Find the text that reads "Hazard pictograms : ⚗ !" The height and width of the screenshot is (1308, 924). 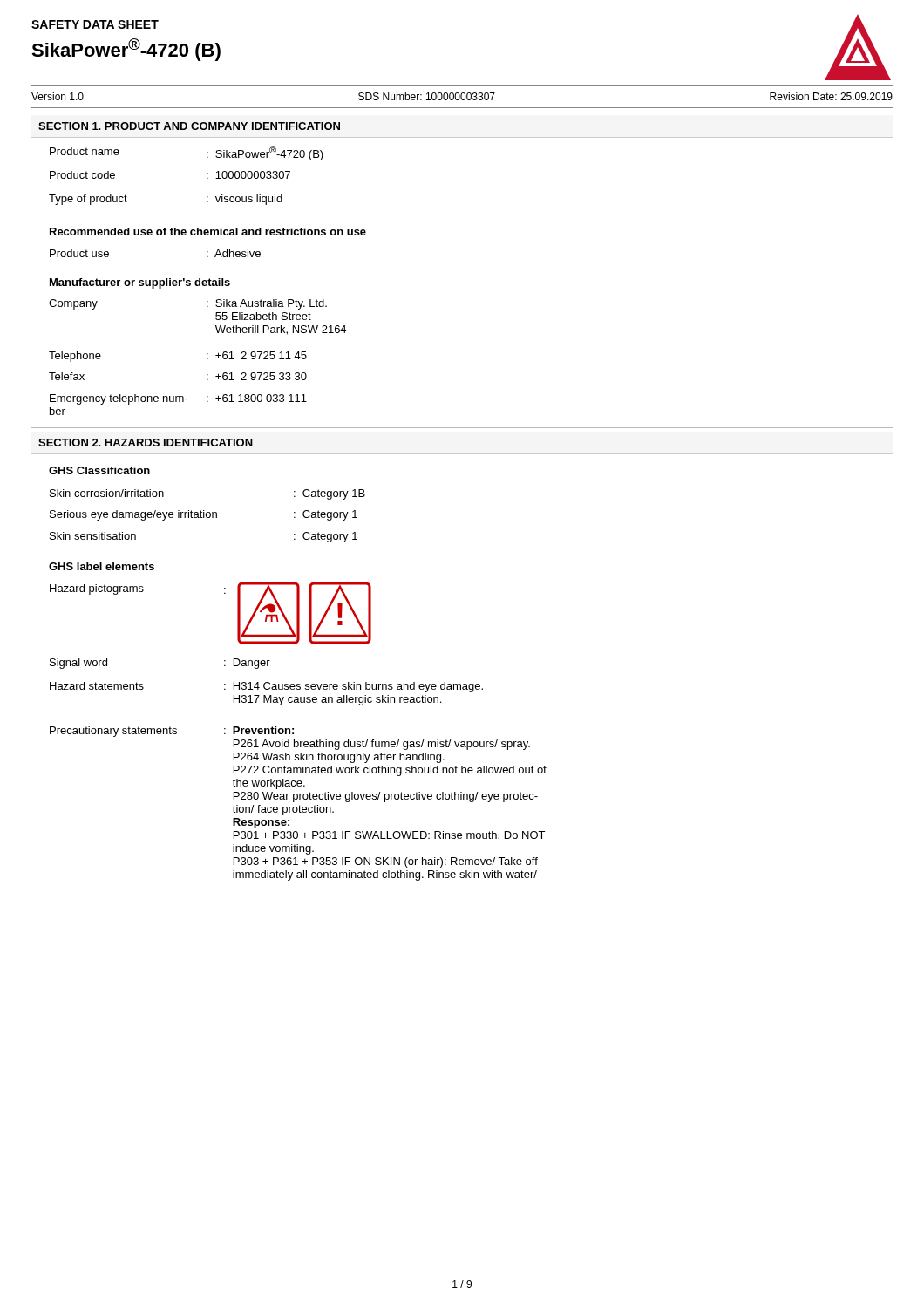tap(210, 613)
